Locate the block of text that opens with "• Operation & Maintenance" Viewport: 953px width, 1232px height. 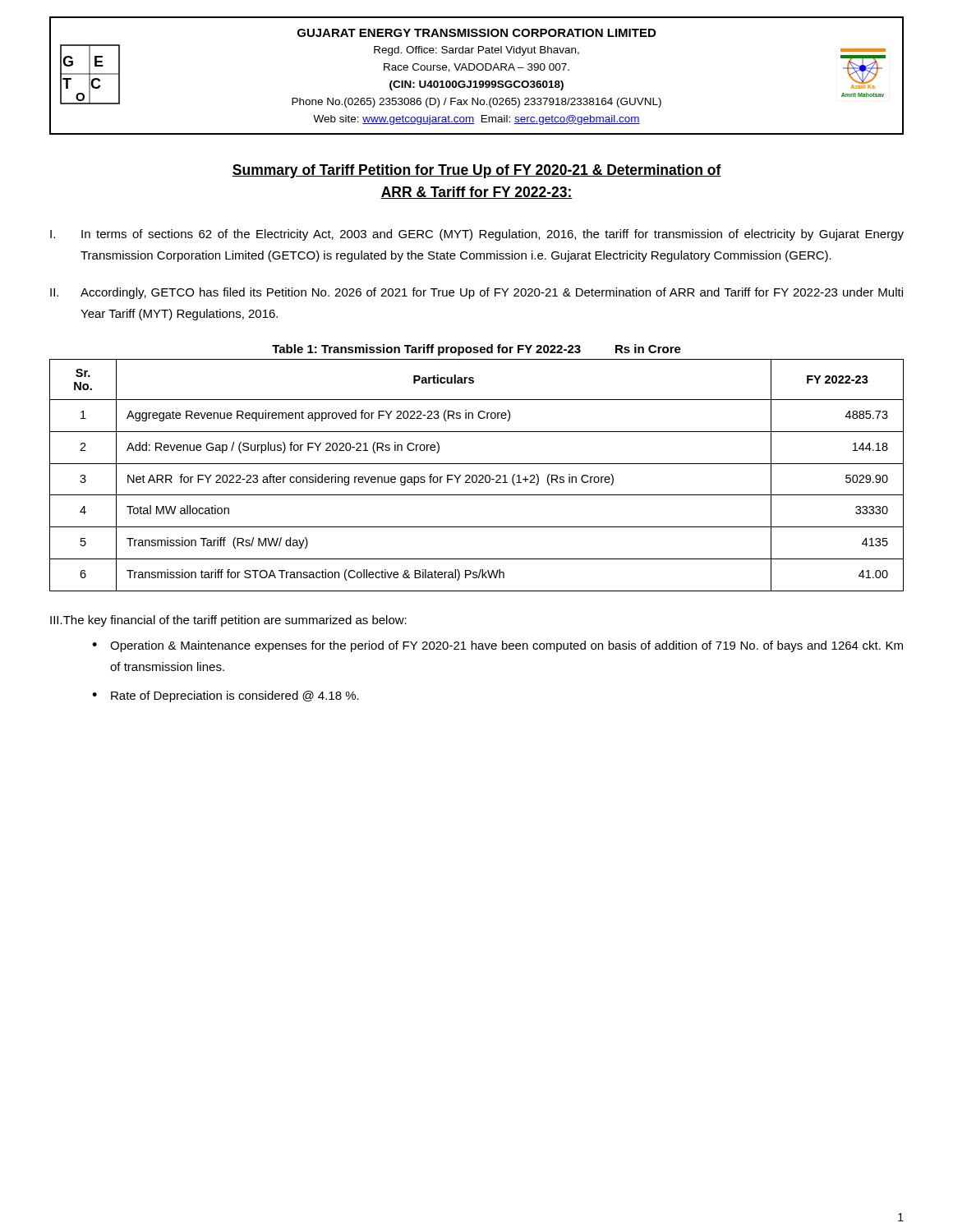(498, 656)
